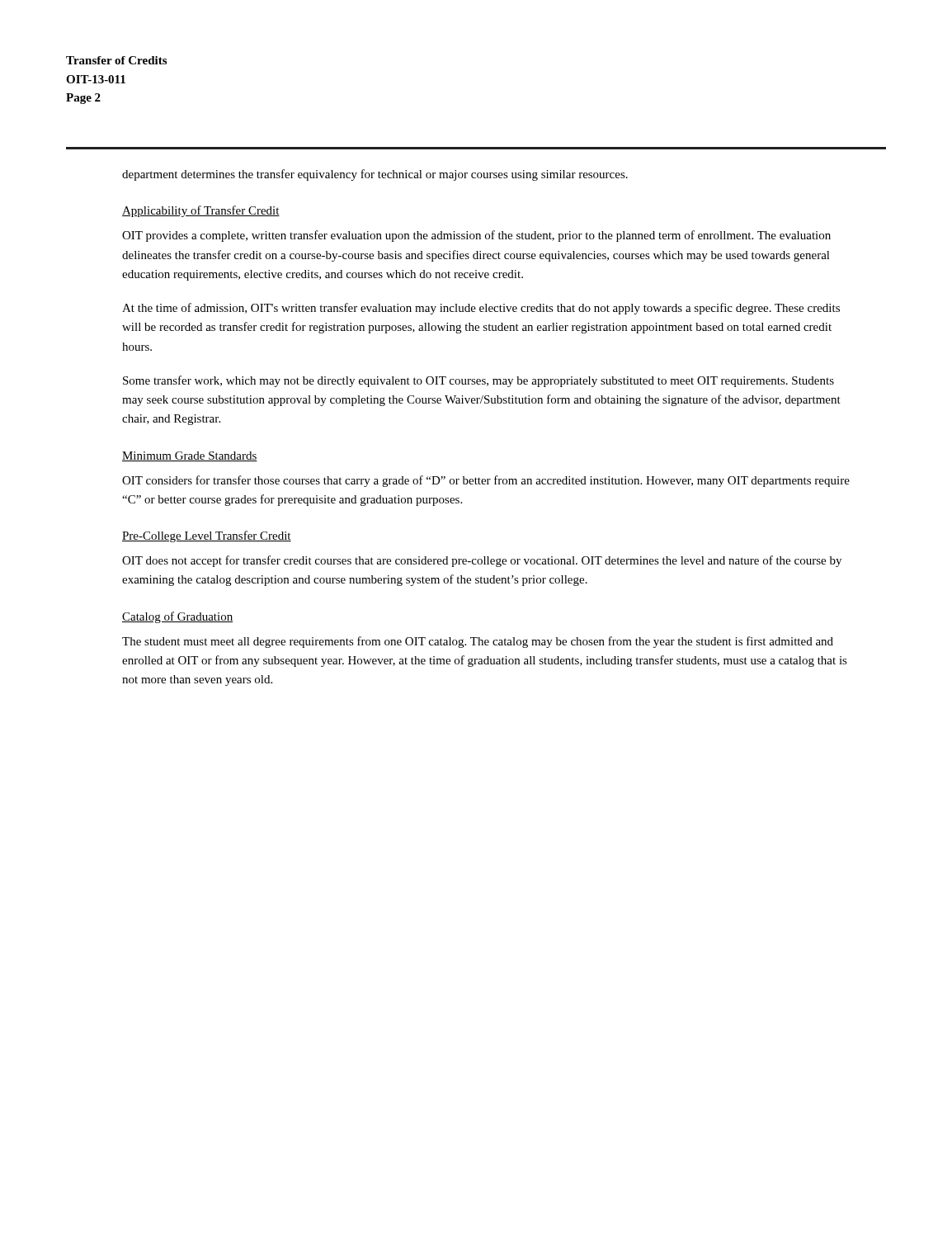Point to the region starting "Pre-College Level Transfer Credit"
The width and height of the screenshot is (952, 1238).
[x=206, y=536]
